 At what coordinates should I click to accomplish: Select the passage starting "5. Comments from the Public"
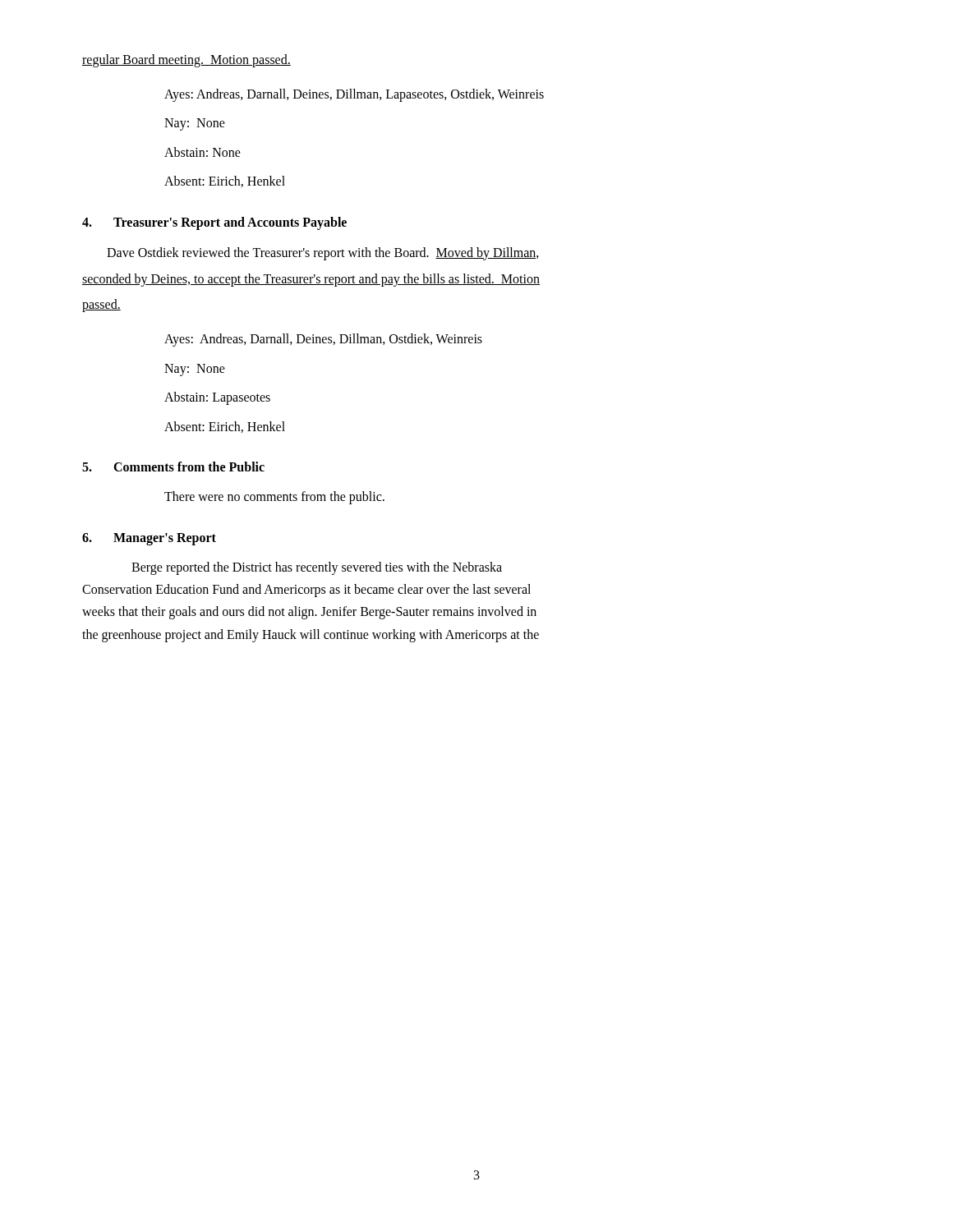coord(173,467)
